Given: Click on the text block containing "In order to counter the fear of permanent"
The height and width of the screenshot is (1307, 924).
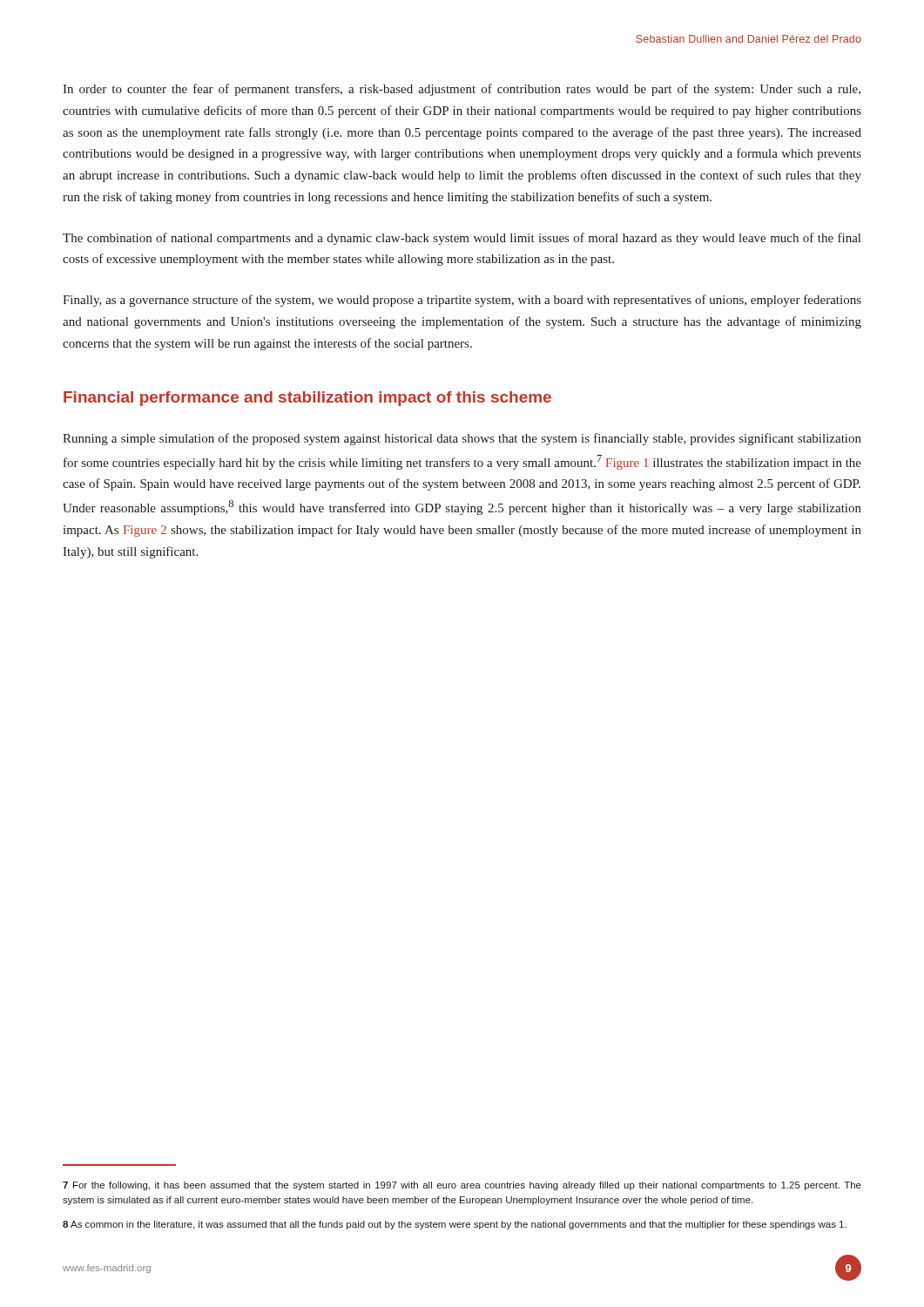Looking at the screenshot, I should click(462, 143).
